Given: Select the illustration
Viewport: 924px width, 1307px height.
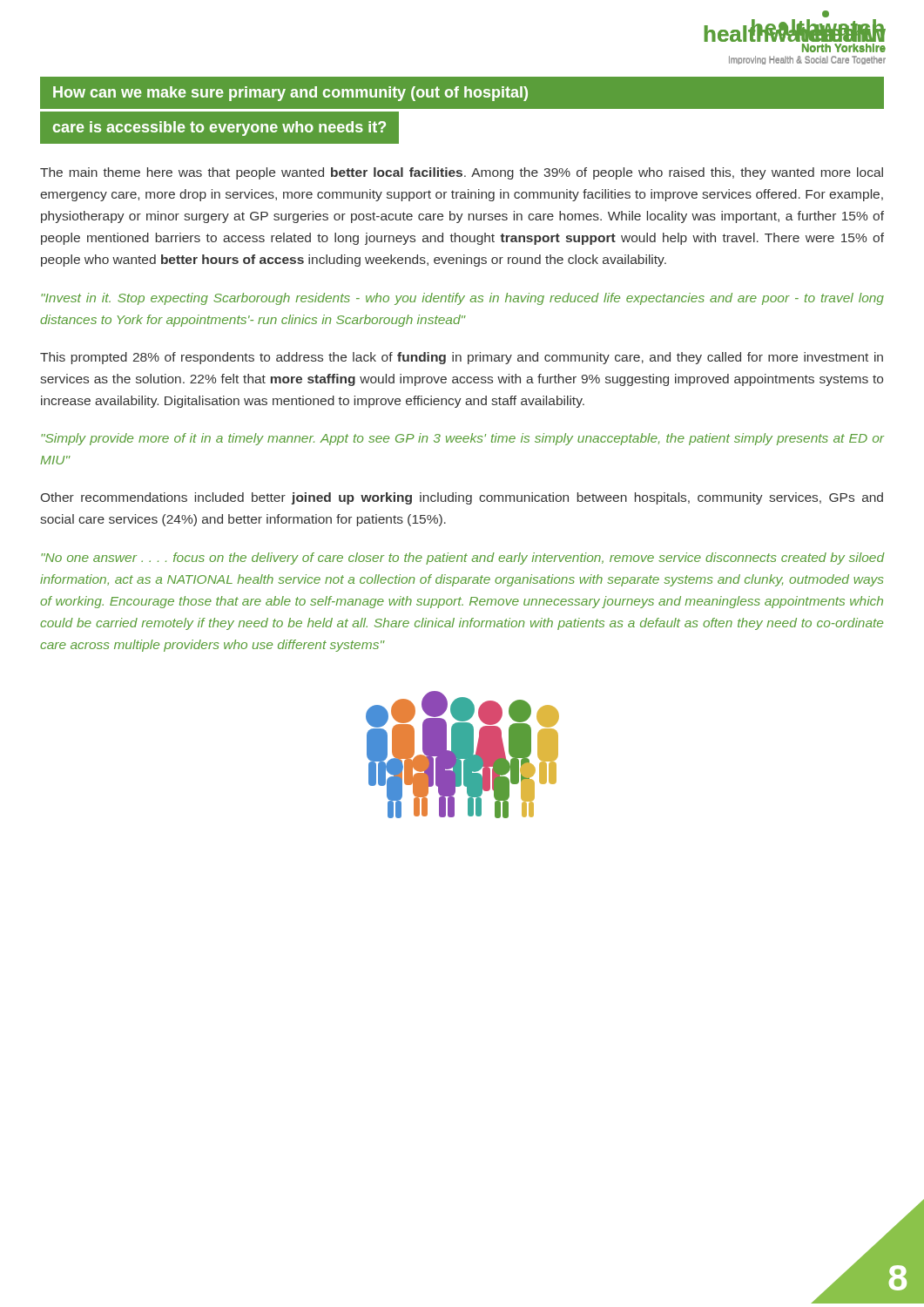Looking at the screenshot, I should point(462,764).
